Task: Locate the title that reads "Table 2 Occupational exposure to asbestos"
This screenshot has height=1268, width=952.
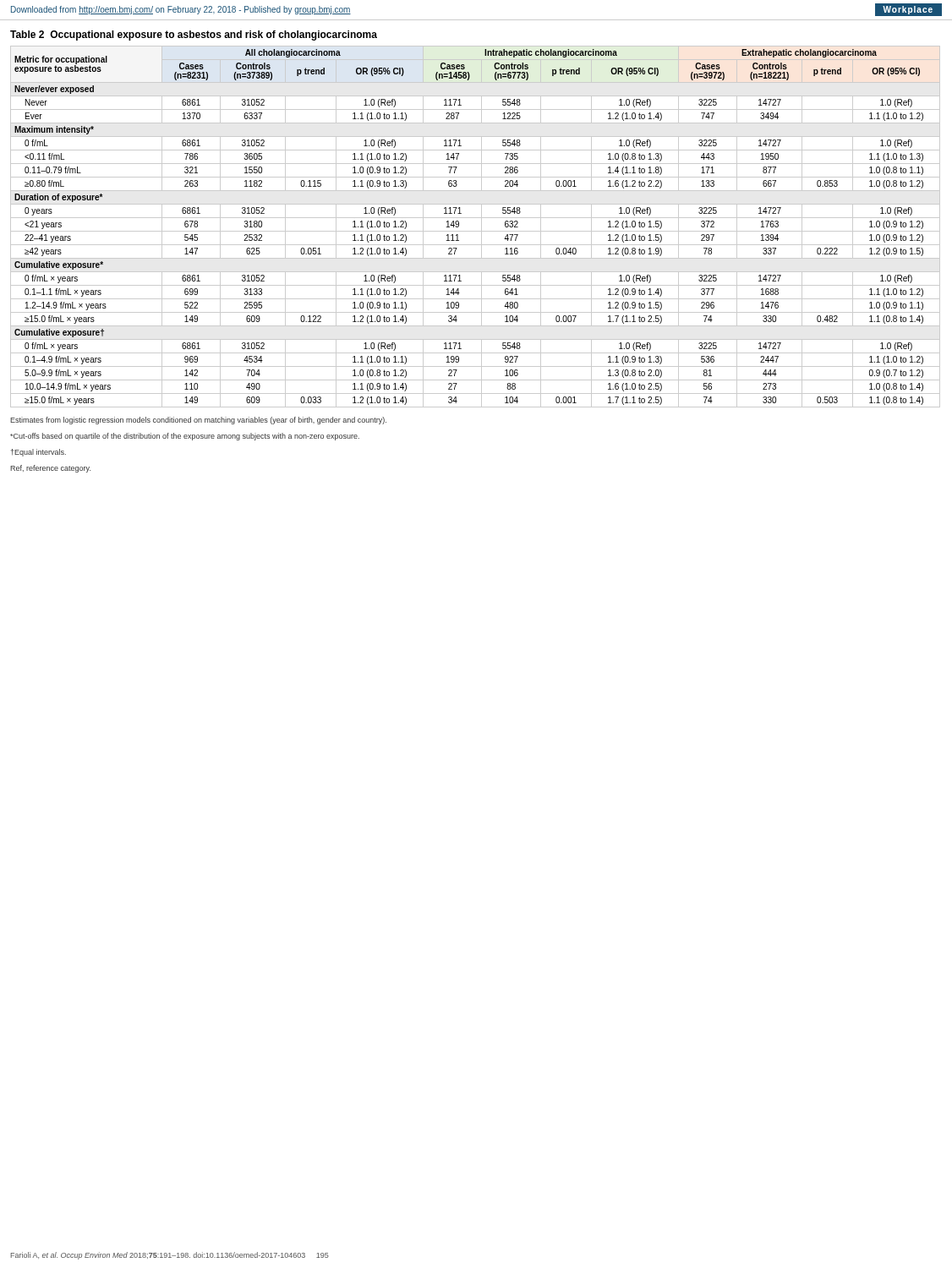Action: coord(194,35)
